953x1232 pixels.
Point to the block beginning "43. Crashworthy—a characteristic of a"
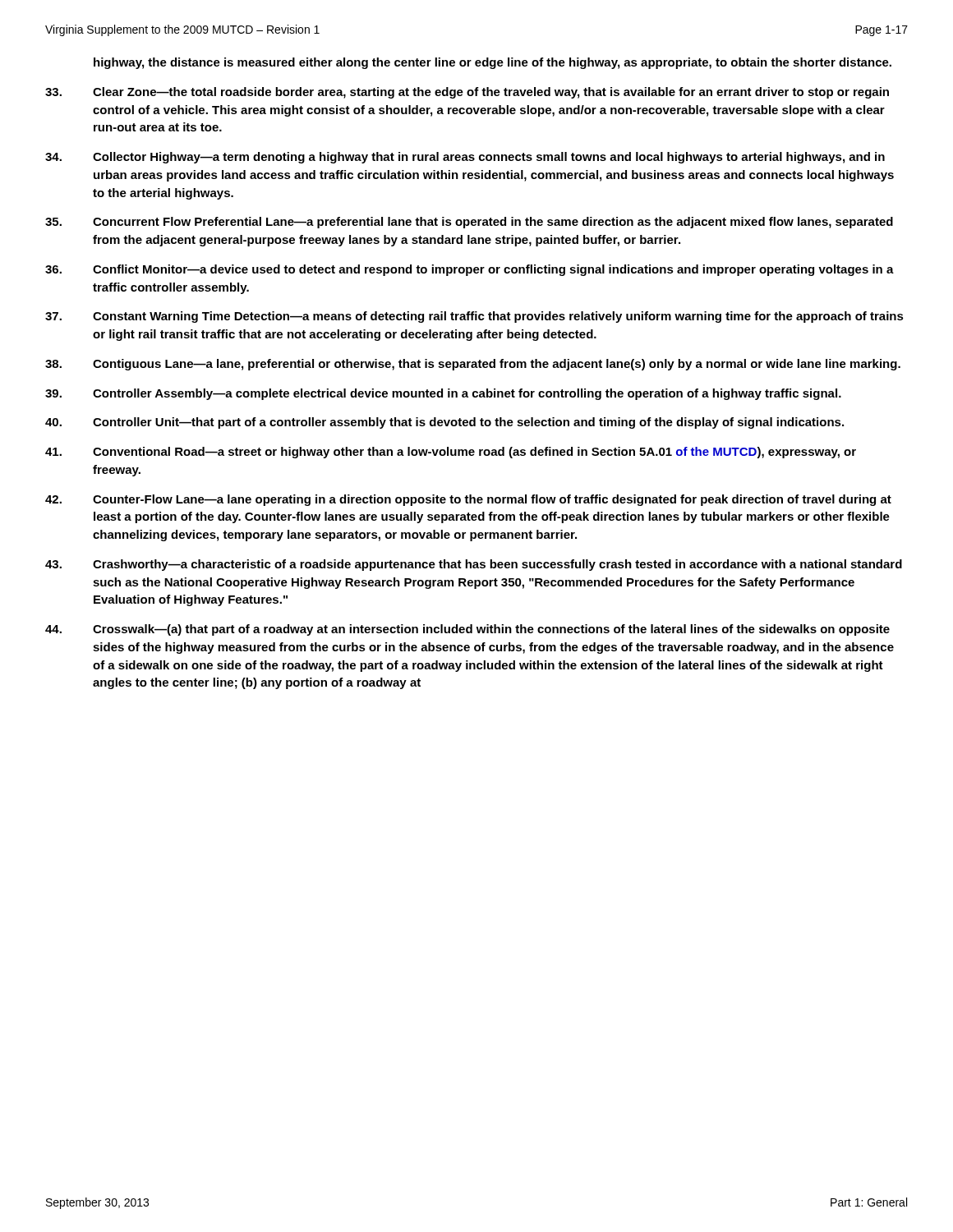click(476, 582)
